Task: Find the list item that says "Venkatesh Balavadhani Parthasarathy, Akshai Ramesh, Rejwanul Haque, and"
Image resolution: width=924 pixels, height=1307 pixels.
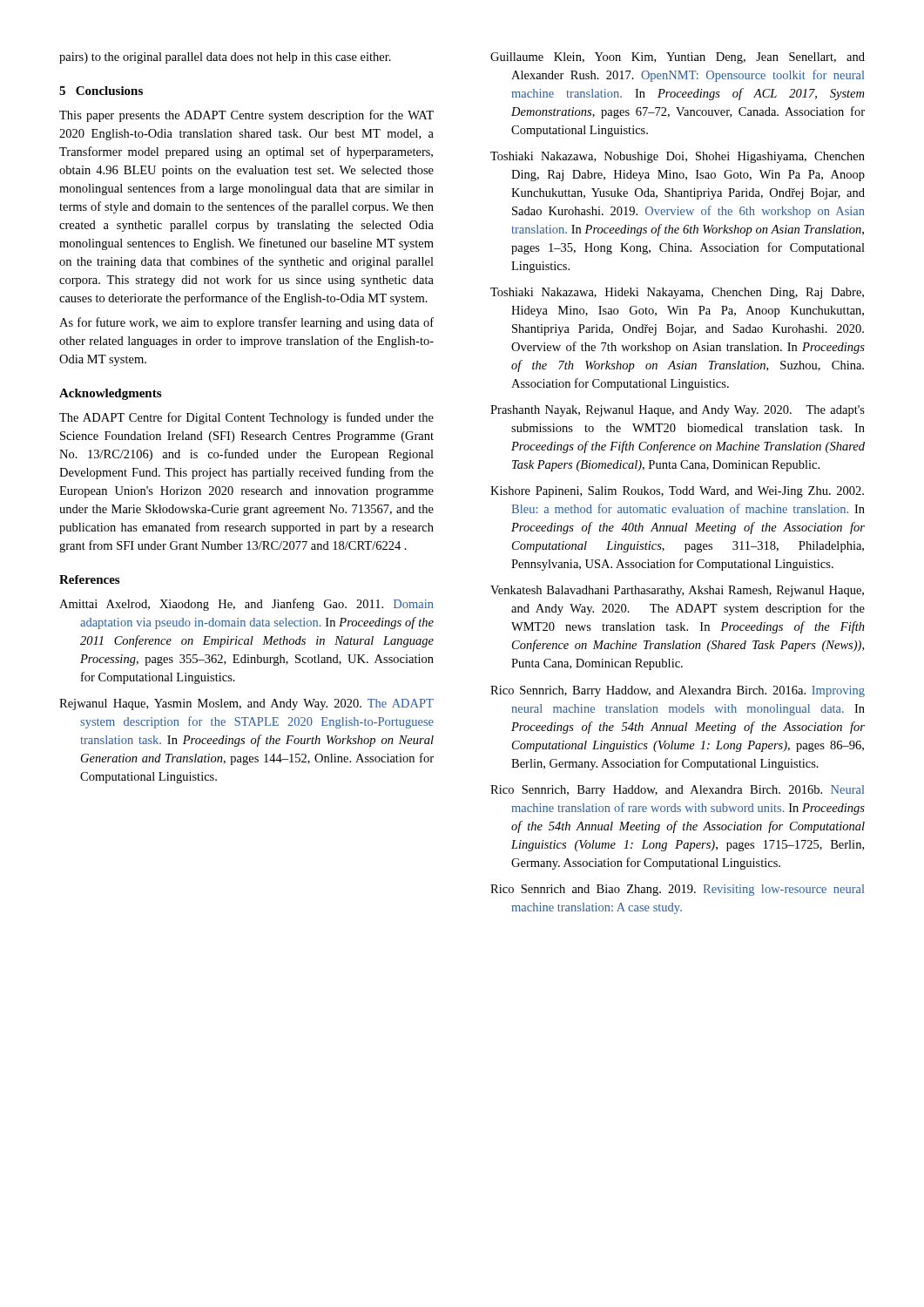Action: (678, 627)
